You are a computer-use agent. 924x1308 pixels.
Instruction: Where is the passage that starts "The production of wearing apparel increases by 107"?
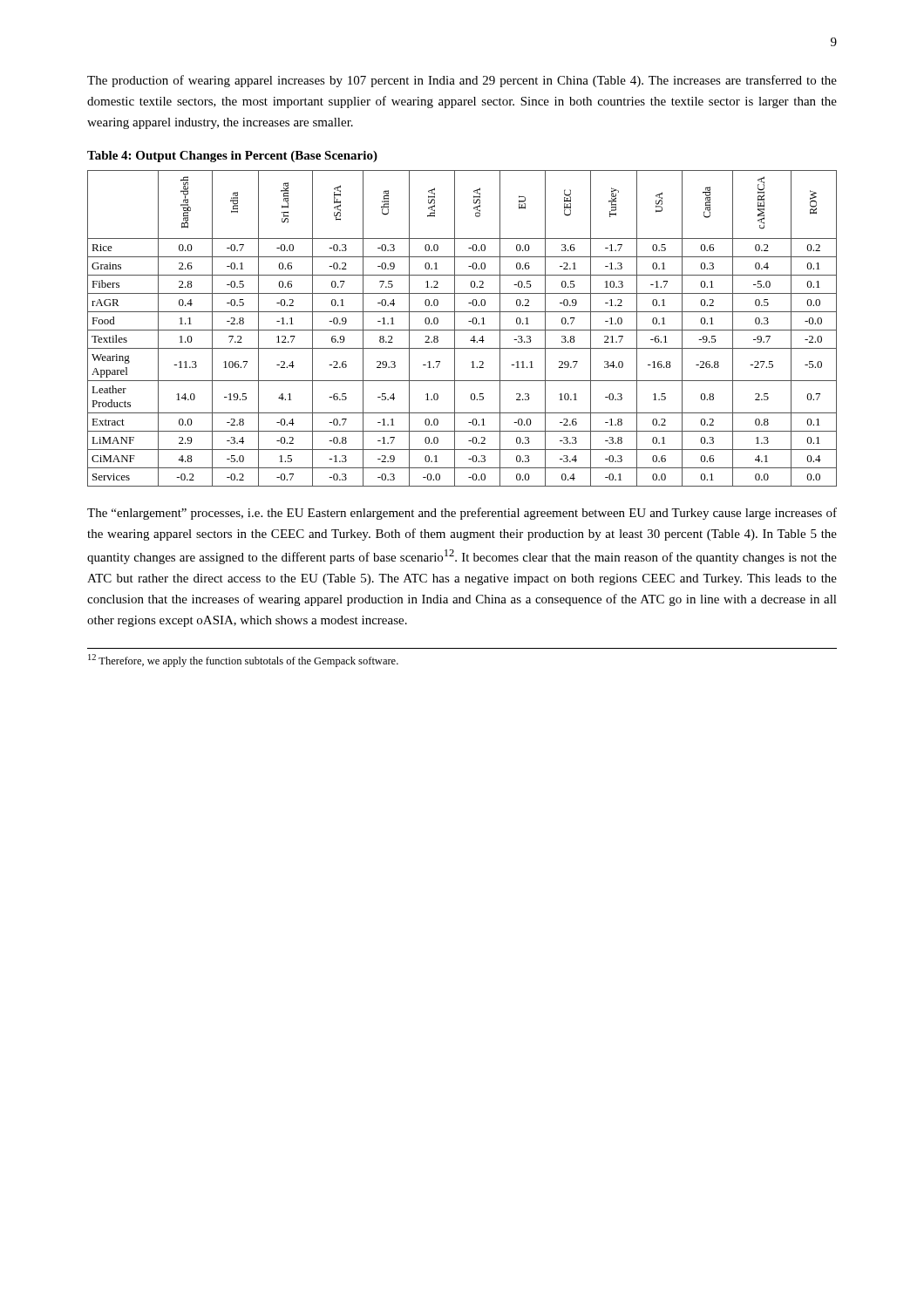pos(462,101)
